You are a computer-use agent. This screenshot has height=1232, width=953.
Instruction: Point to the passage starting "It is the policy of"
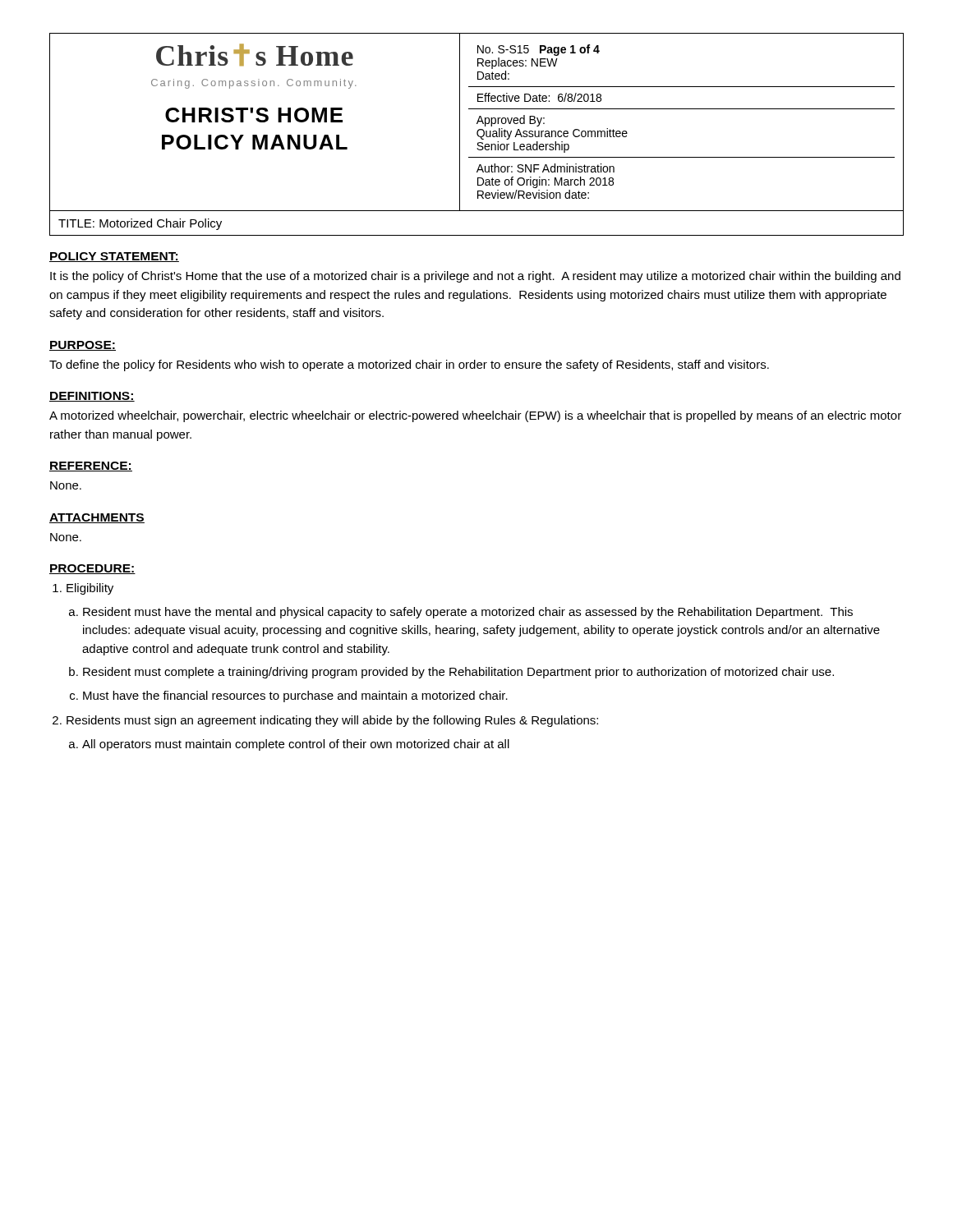point(475,294)
